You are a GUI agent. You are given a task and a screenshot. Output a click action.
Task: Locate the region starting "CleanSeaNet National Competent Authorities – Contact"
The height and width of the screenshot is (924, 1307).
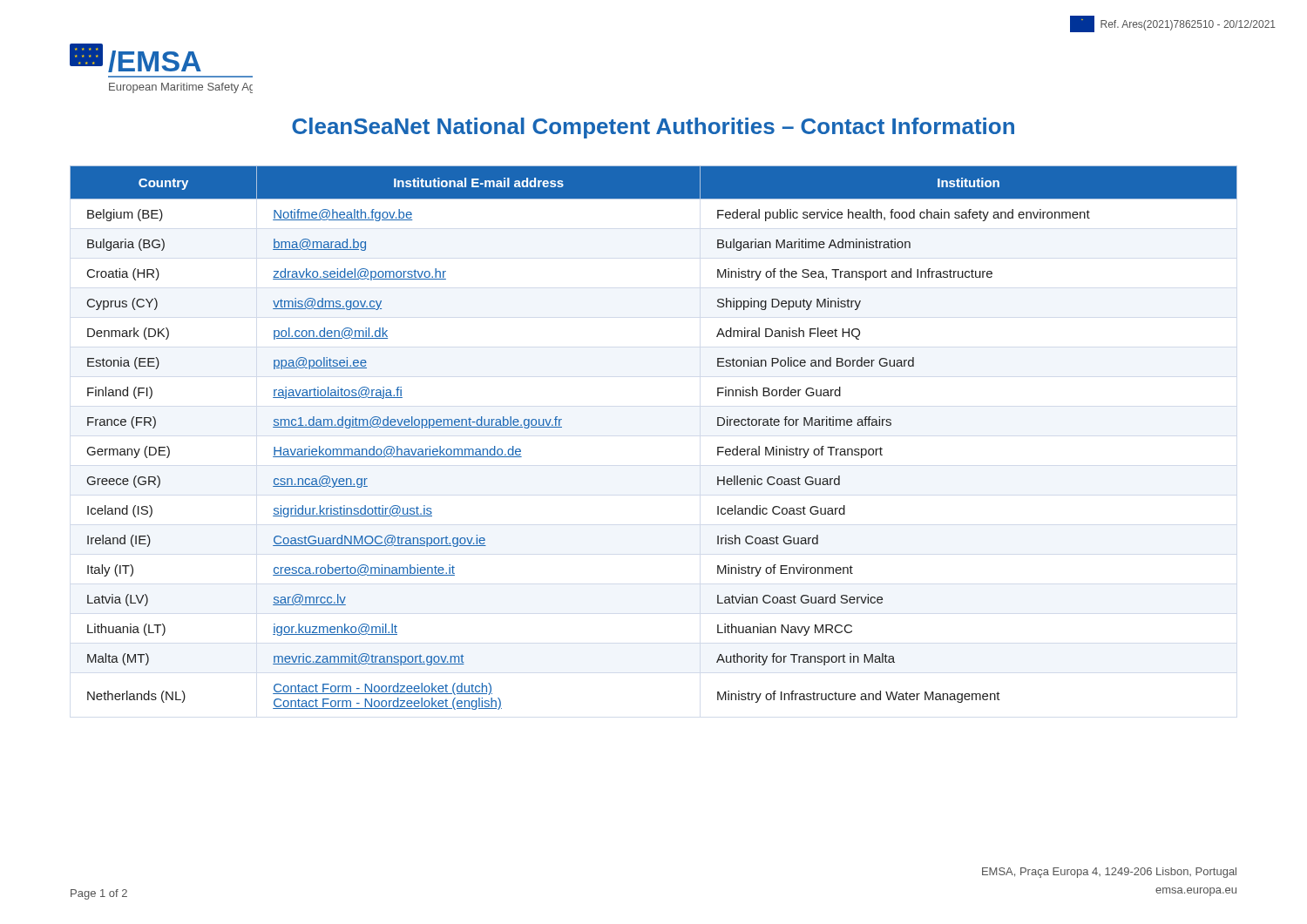click(x=654, y=127)
